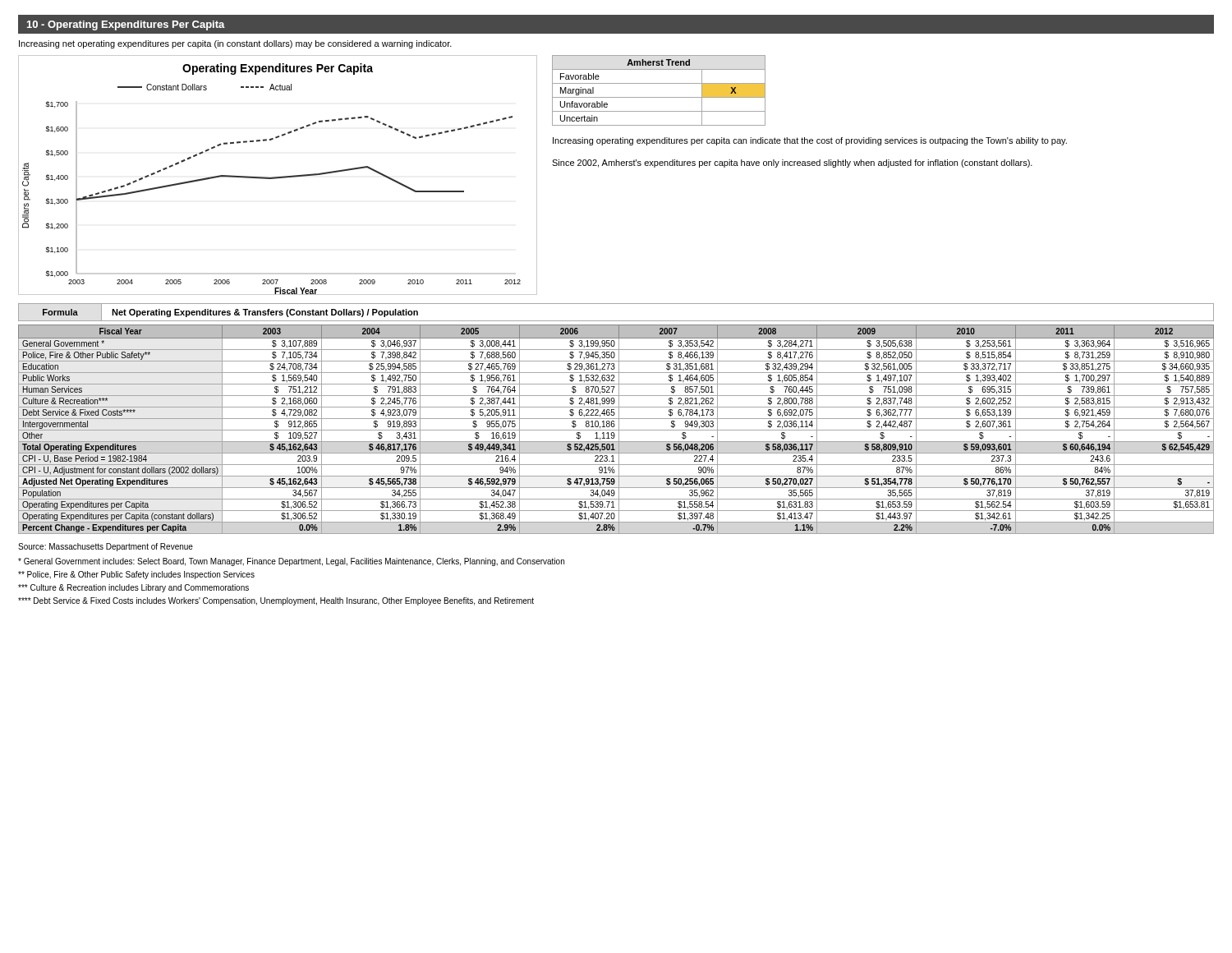Click on the block starting "10 - Operating Expenditures Per Capita"
This screenshot has height=953, width=1232.
pyautogui.click(x=125, y=24)
